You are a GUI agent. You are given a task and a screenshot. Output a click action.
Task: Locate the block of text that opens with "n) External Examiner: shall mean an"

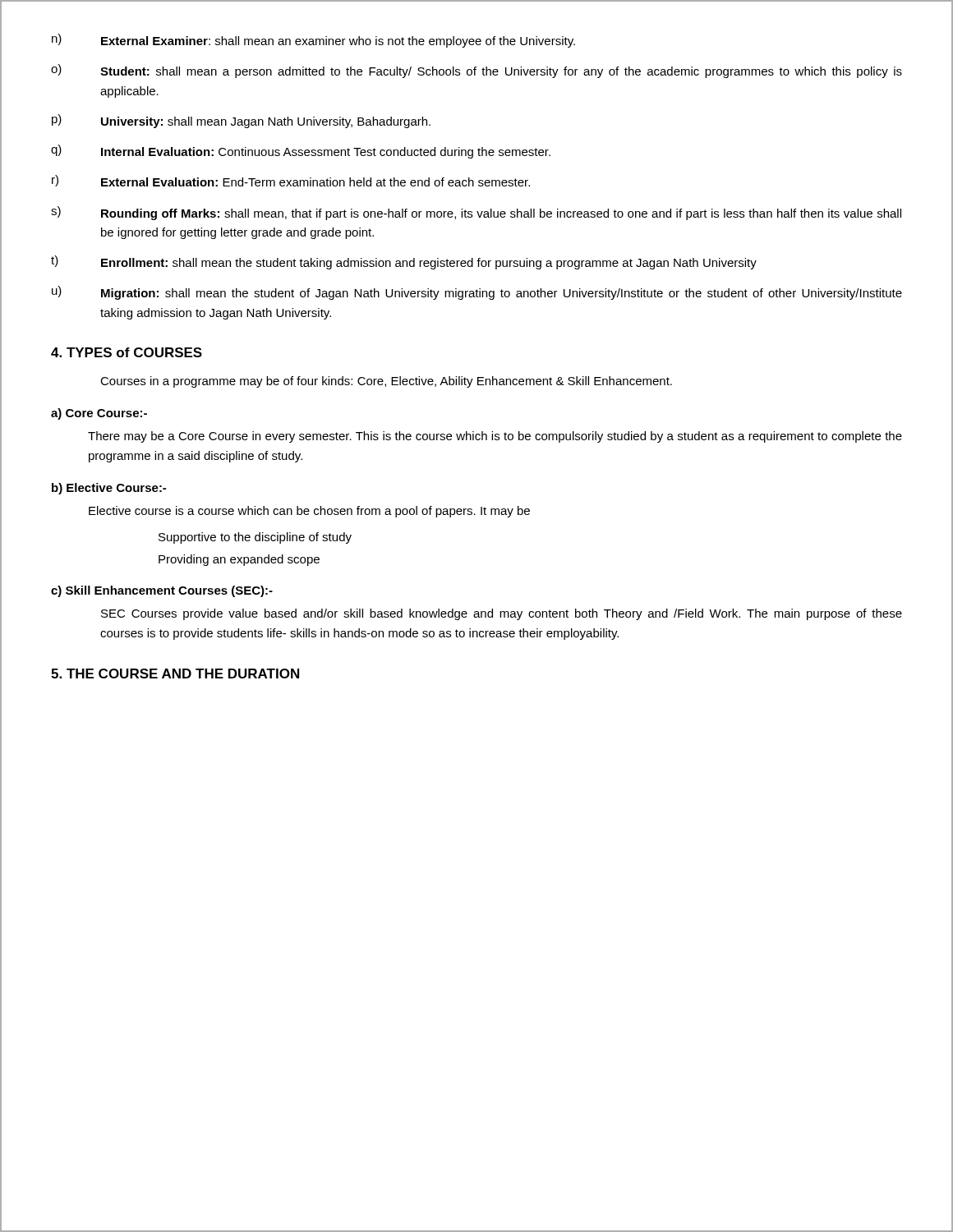click(476, 41)
